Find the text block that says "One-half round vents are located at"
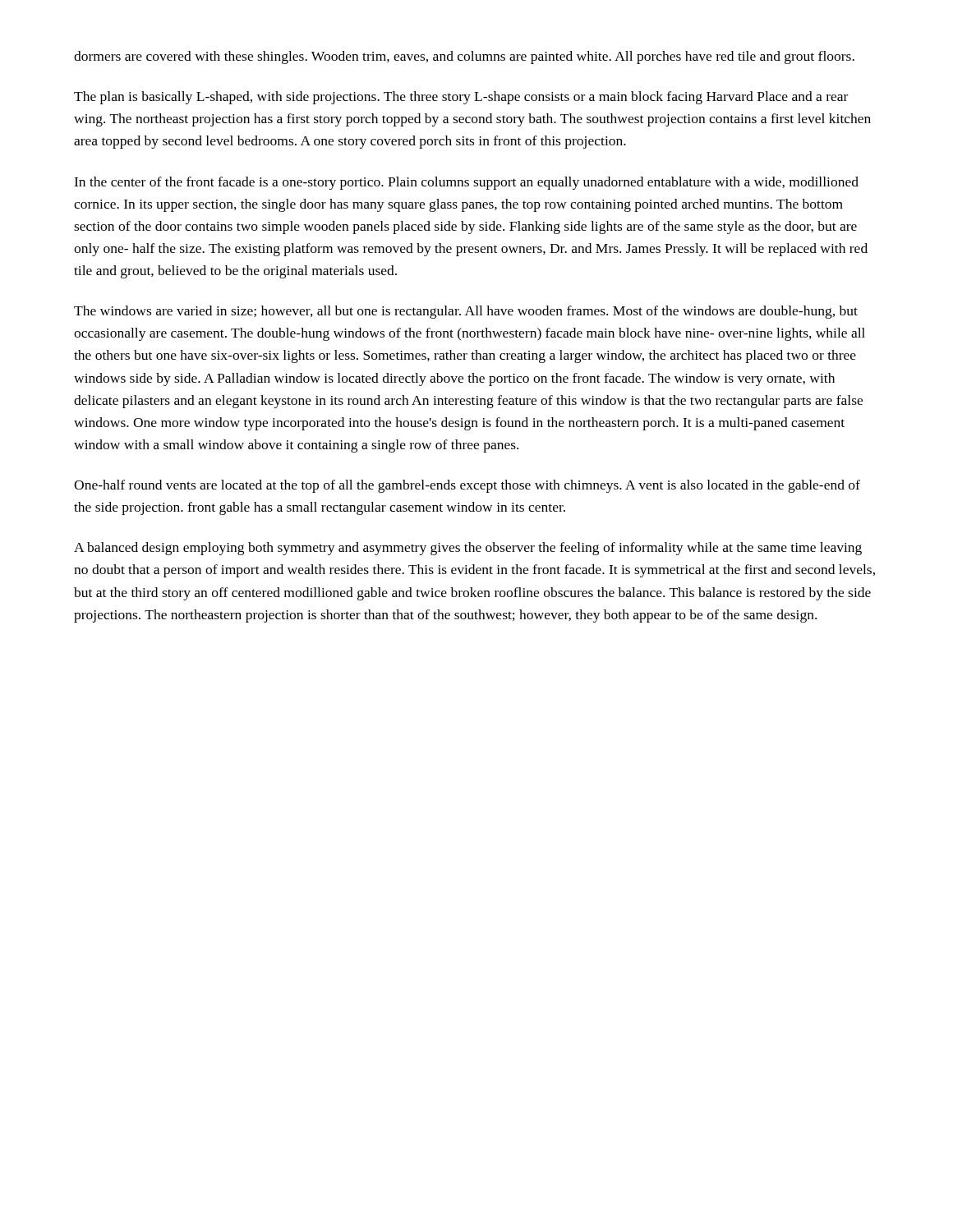953x1232 pixels. tap(467, 496)
